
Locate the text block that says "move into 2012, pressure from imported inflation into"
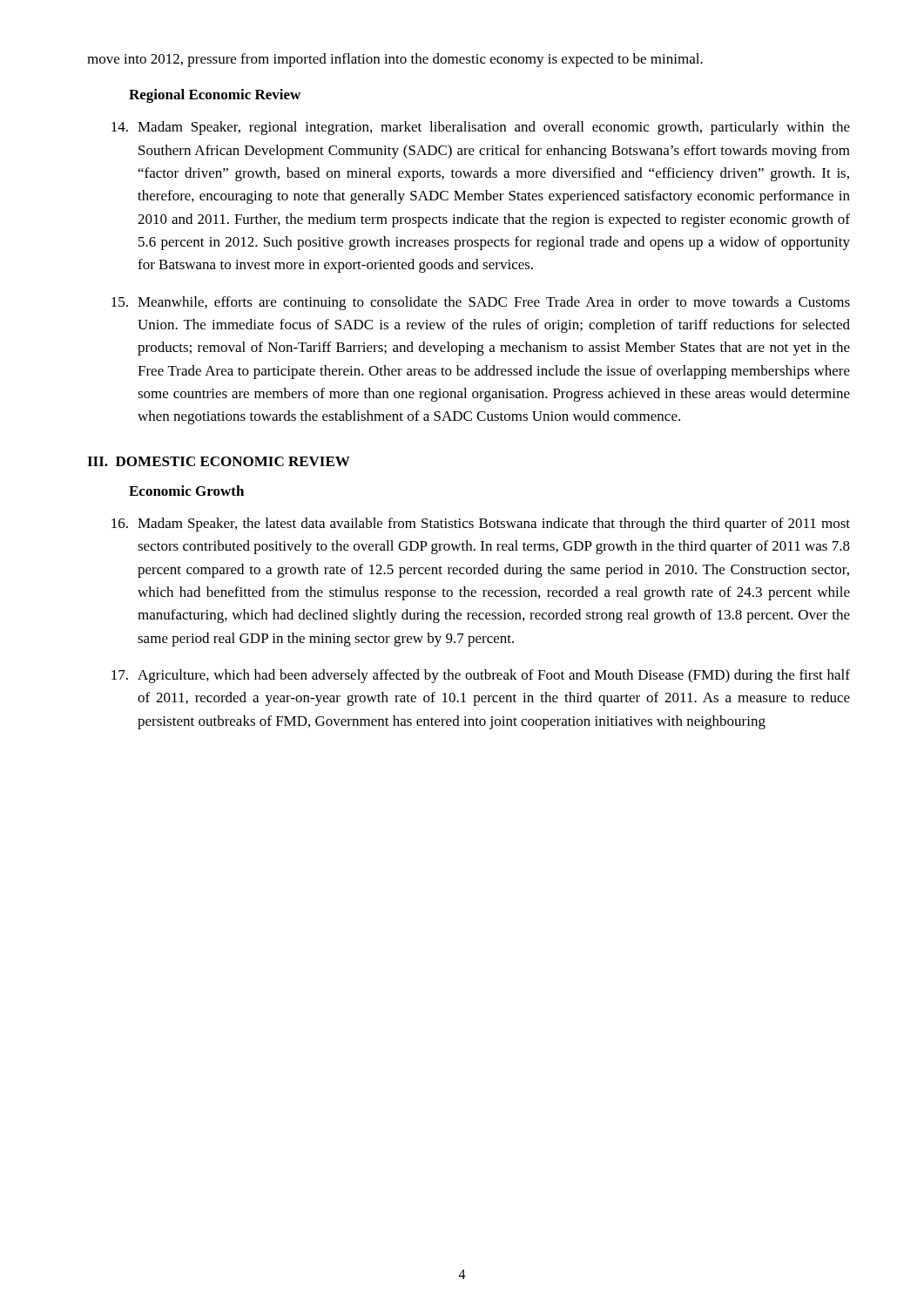click(469, 59)
